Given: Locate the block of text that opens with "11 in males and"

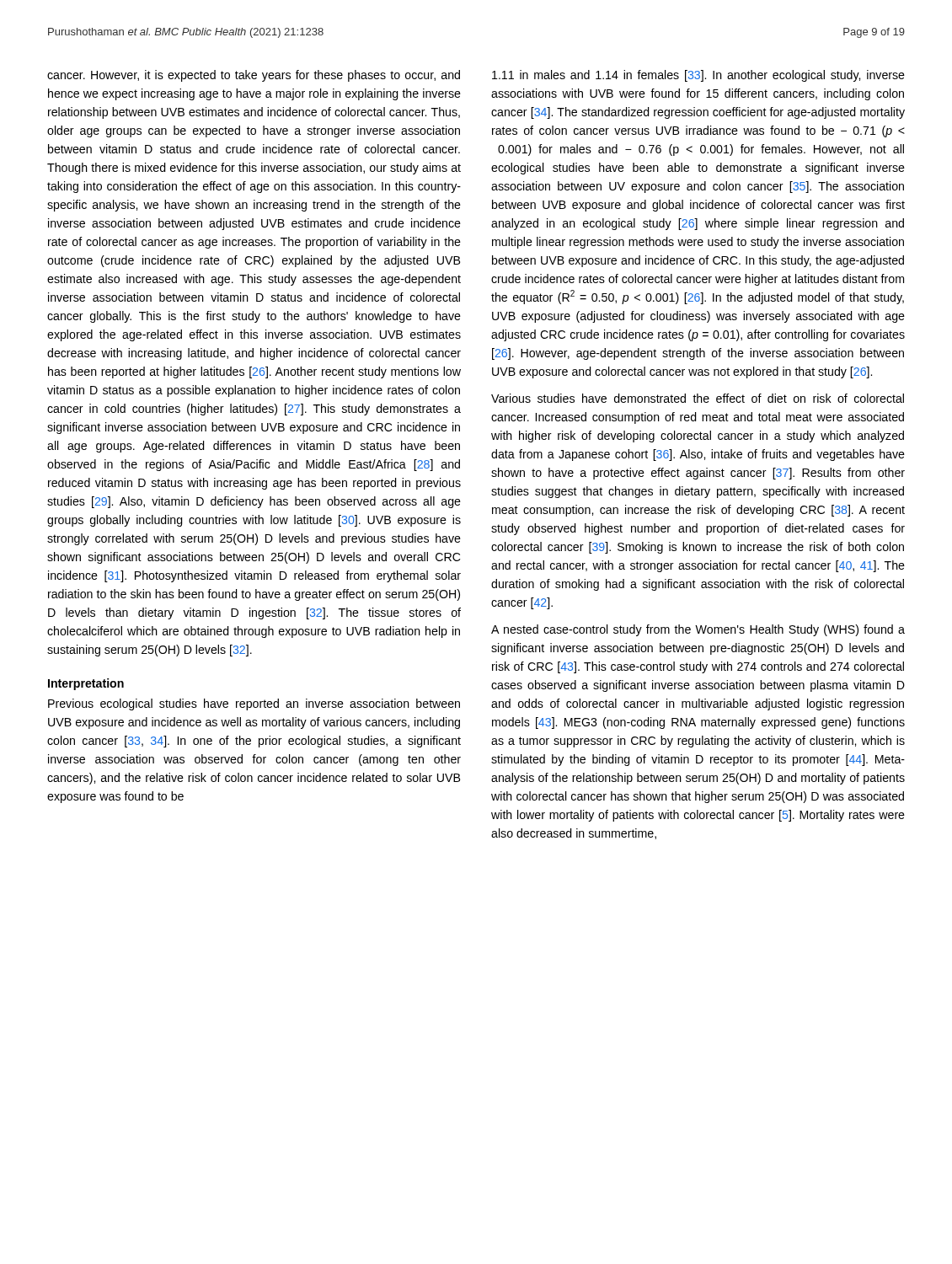Looking at the screenshot, I should (x=698, y=454).
